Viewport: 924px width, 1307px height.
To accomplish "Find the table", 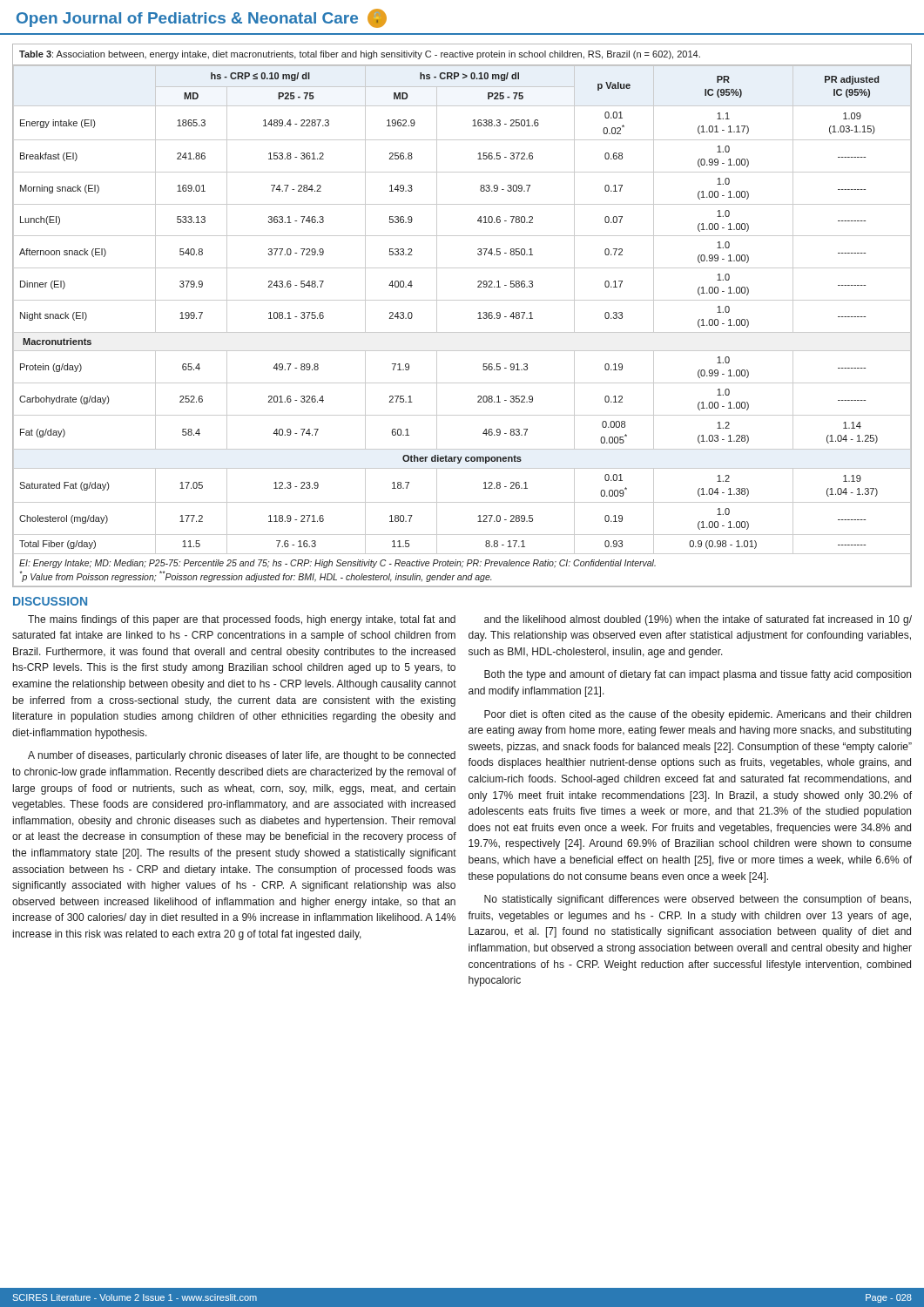I will click(x=462, y=315).
